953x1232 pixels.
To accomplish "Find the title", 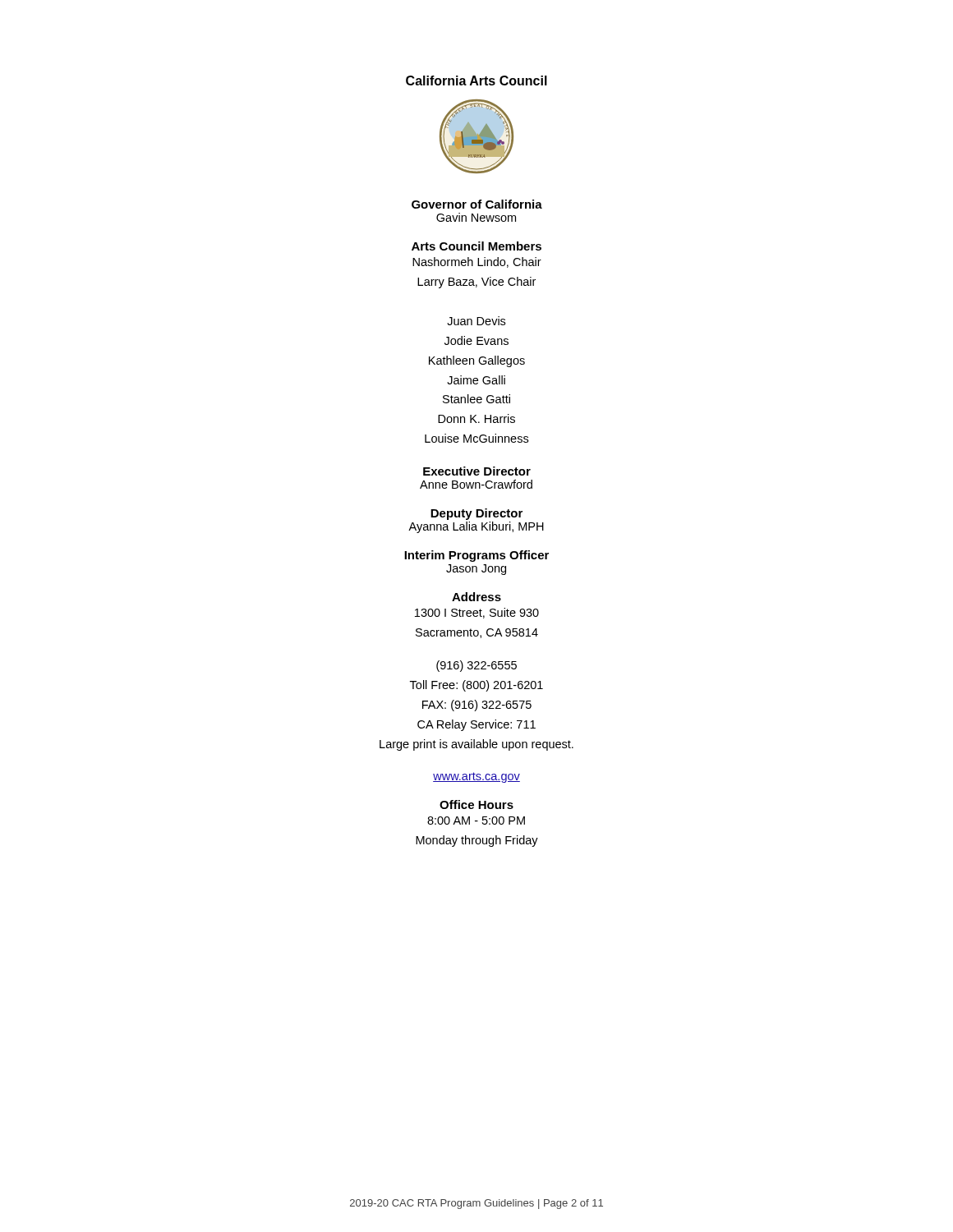I will tap(476, 81).
